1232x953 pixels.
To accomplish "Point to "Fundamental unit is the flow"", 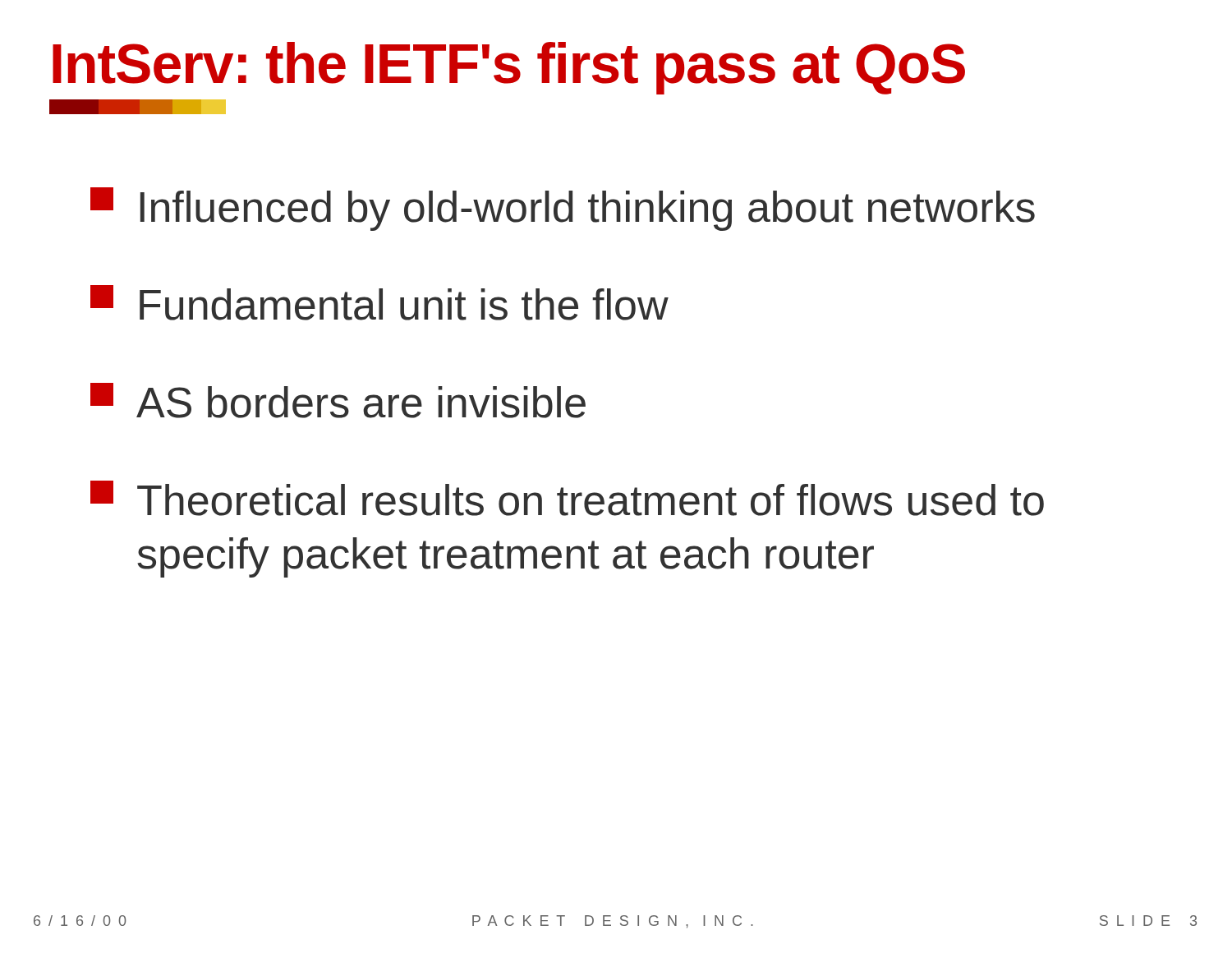I will click(x=379, y=305).
